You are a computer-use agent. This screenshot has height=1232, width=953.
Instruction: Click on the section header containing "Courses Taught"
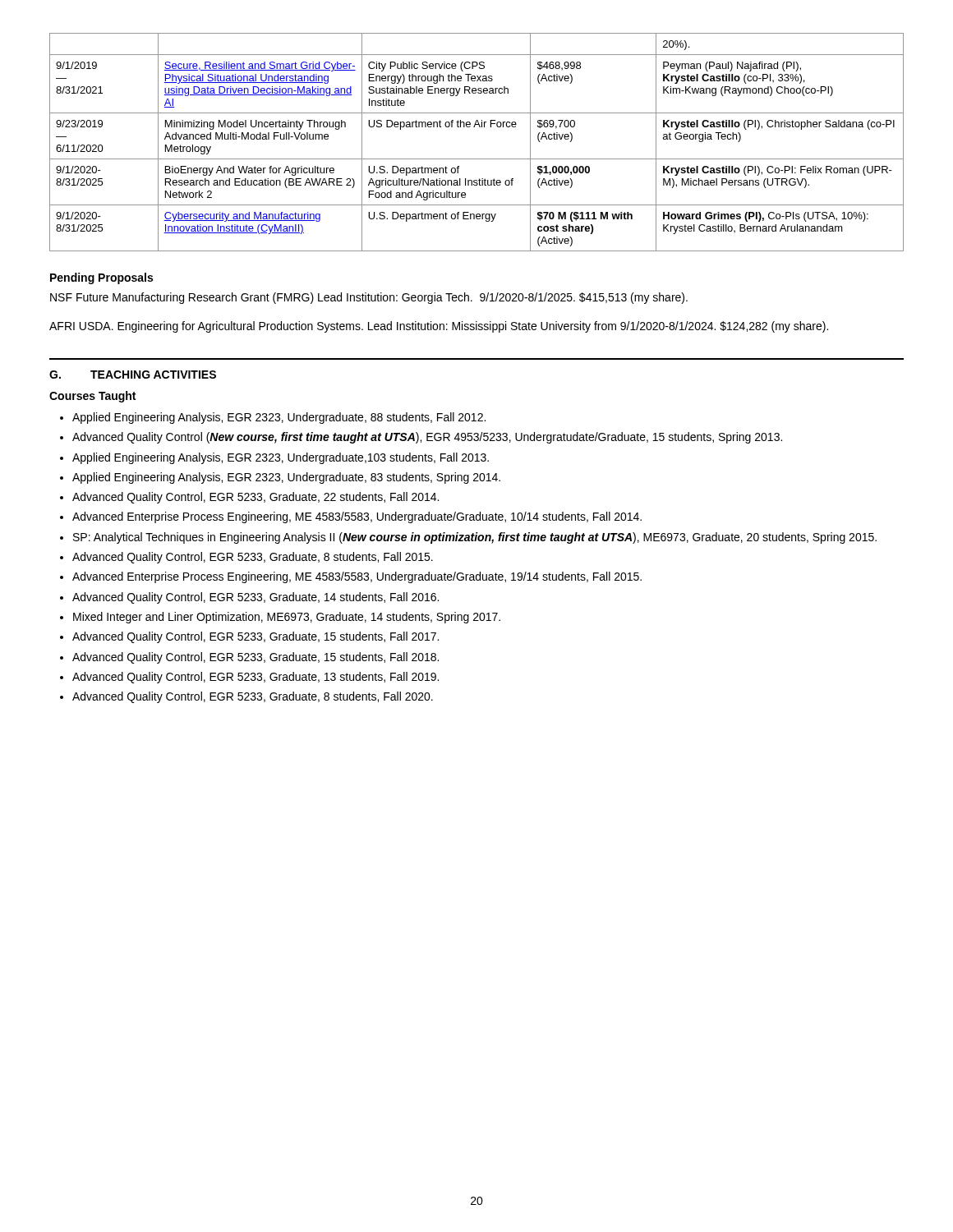tap(92, 397)
